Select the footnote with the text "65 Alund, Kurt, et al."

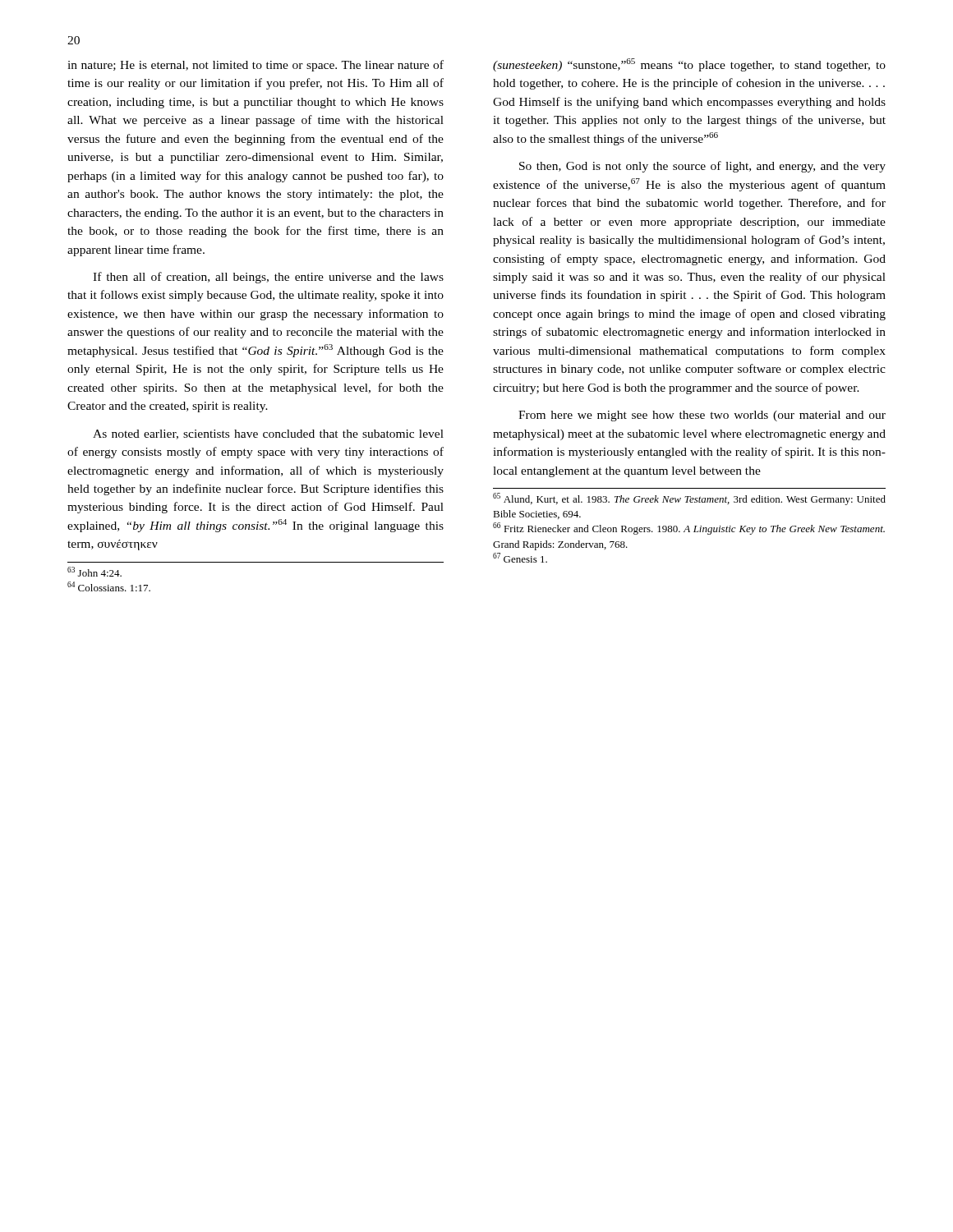689,529
